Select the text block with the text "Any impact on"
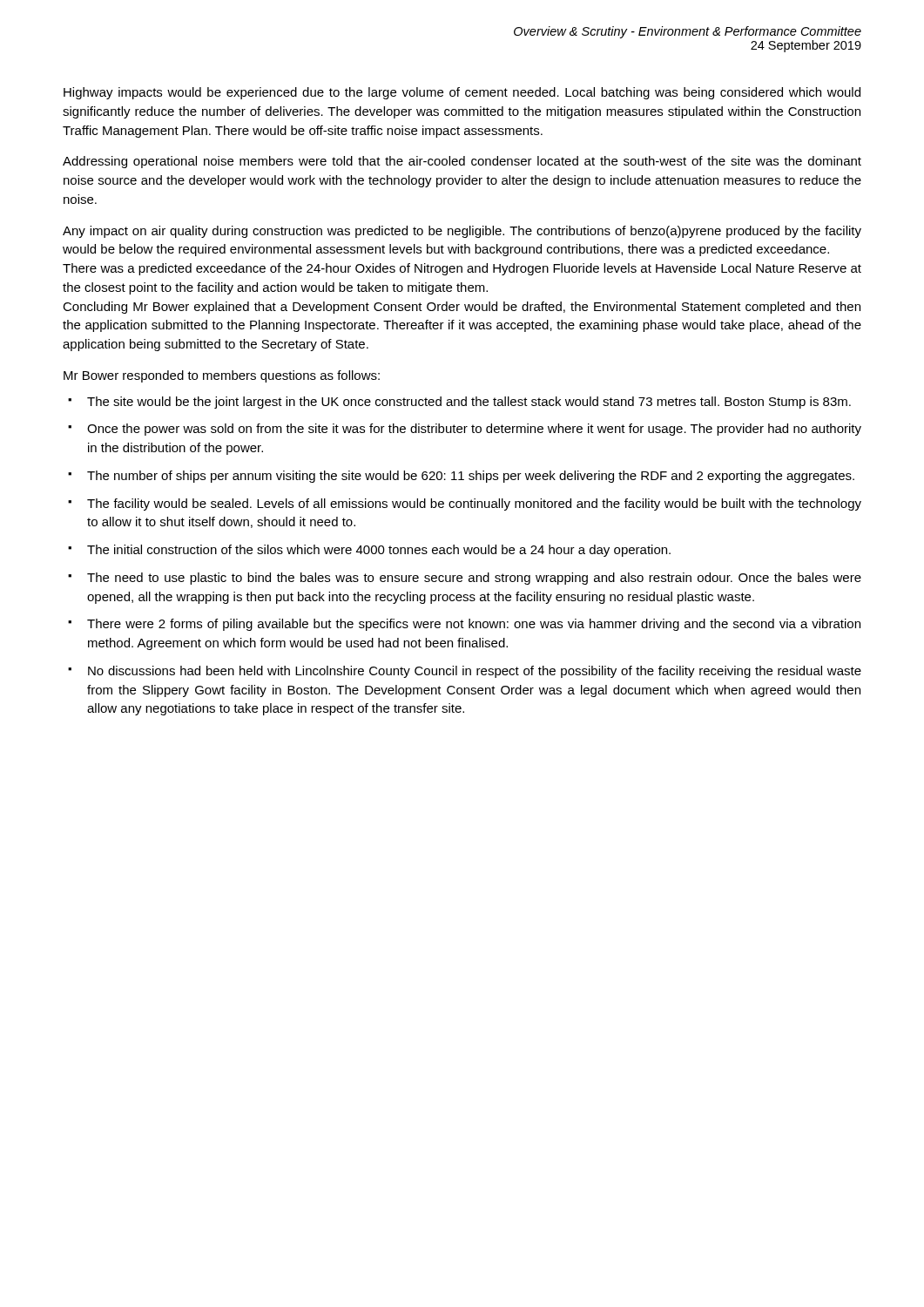This screenshot has height=1307, width=924. point(462,240)
